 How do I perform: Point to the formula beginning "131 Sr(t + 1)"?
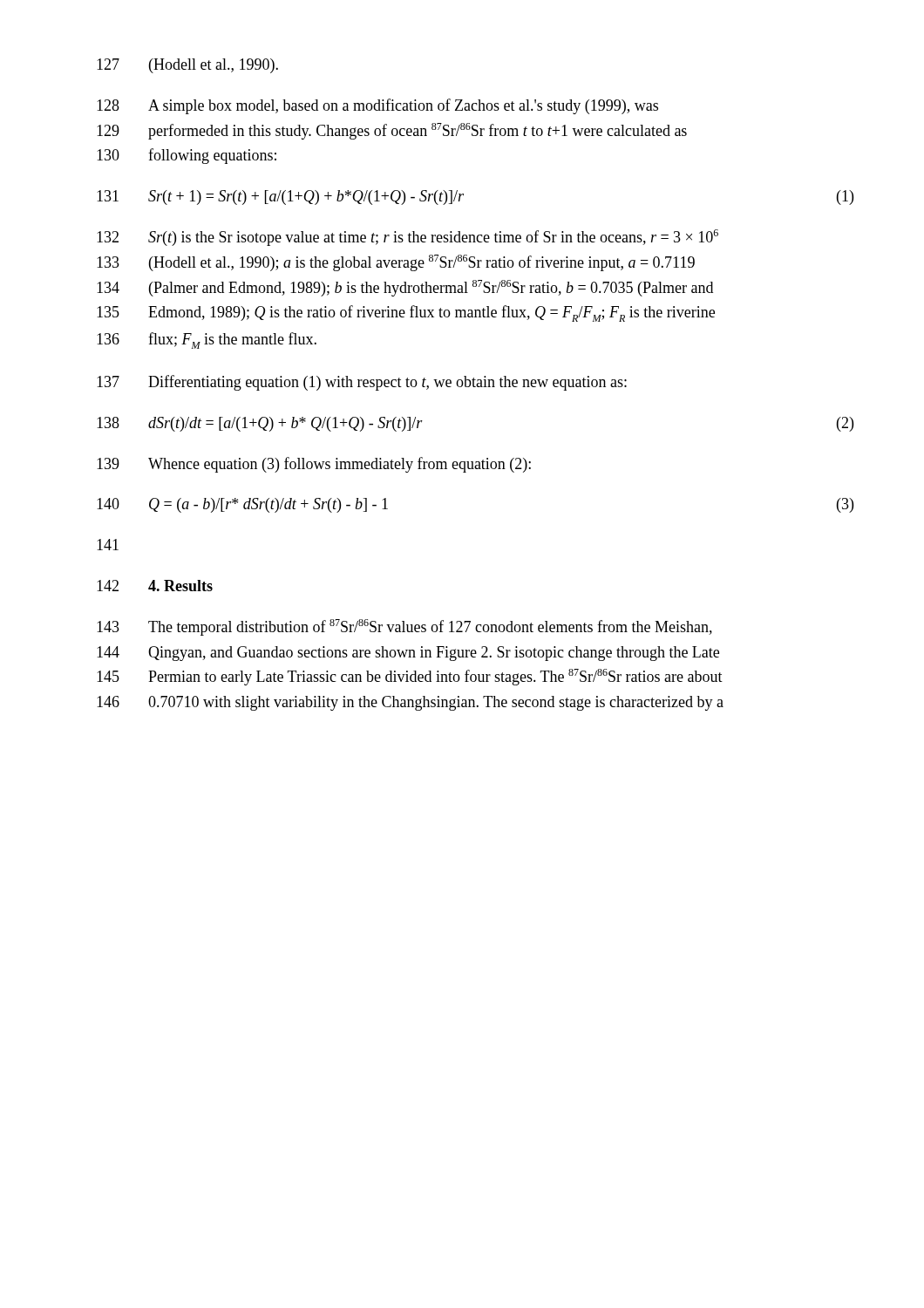coord(312,198)
